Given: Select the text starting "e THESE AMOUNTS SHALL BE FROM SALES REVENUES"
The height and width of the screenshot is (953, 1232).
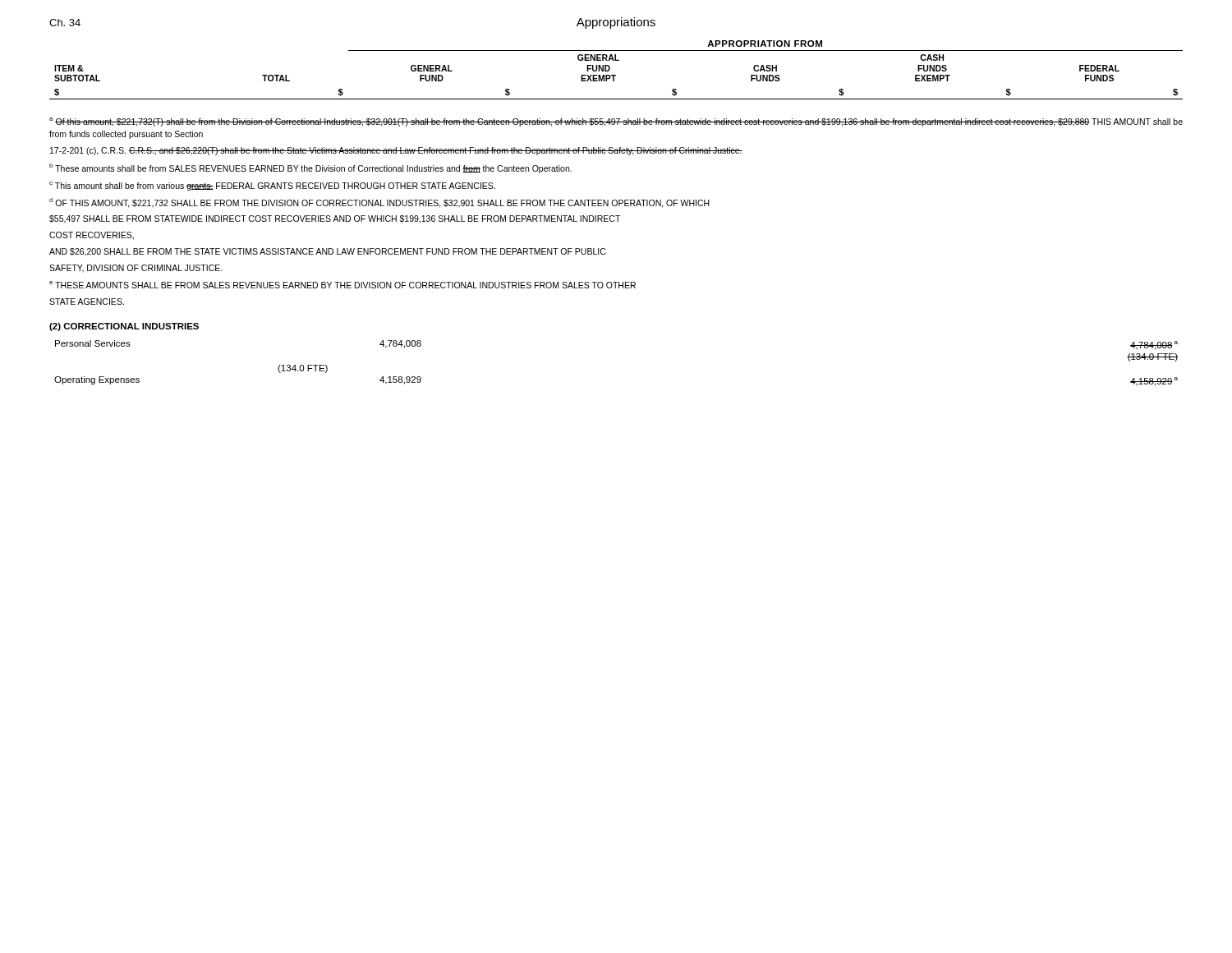Looking at the screenshot, I should click(343, 284).
